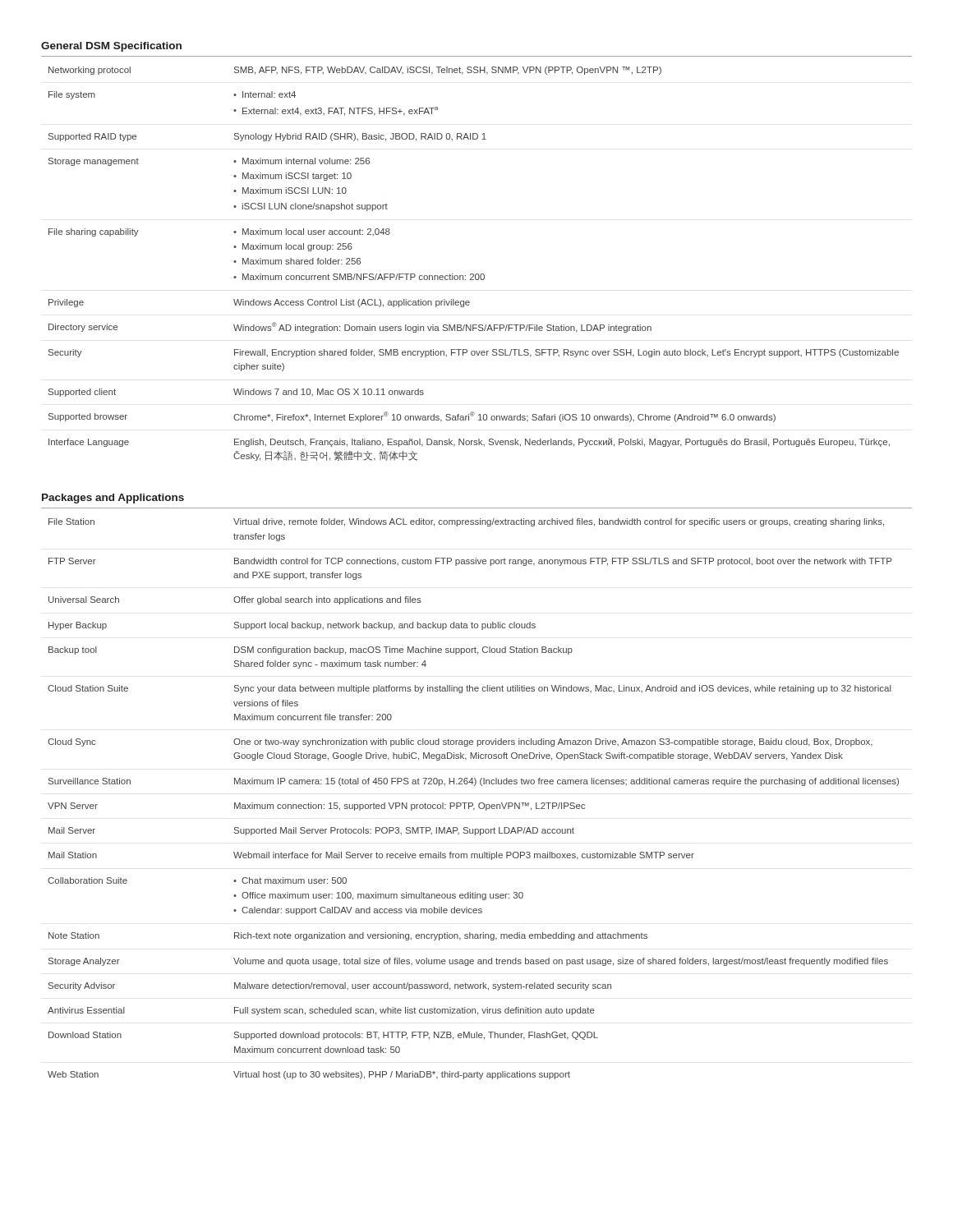Point to "Packages and Applications"

click(x=113, y=498)
